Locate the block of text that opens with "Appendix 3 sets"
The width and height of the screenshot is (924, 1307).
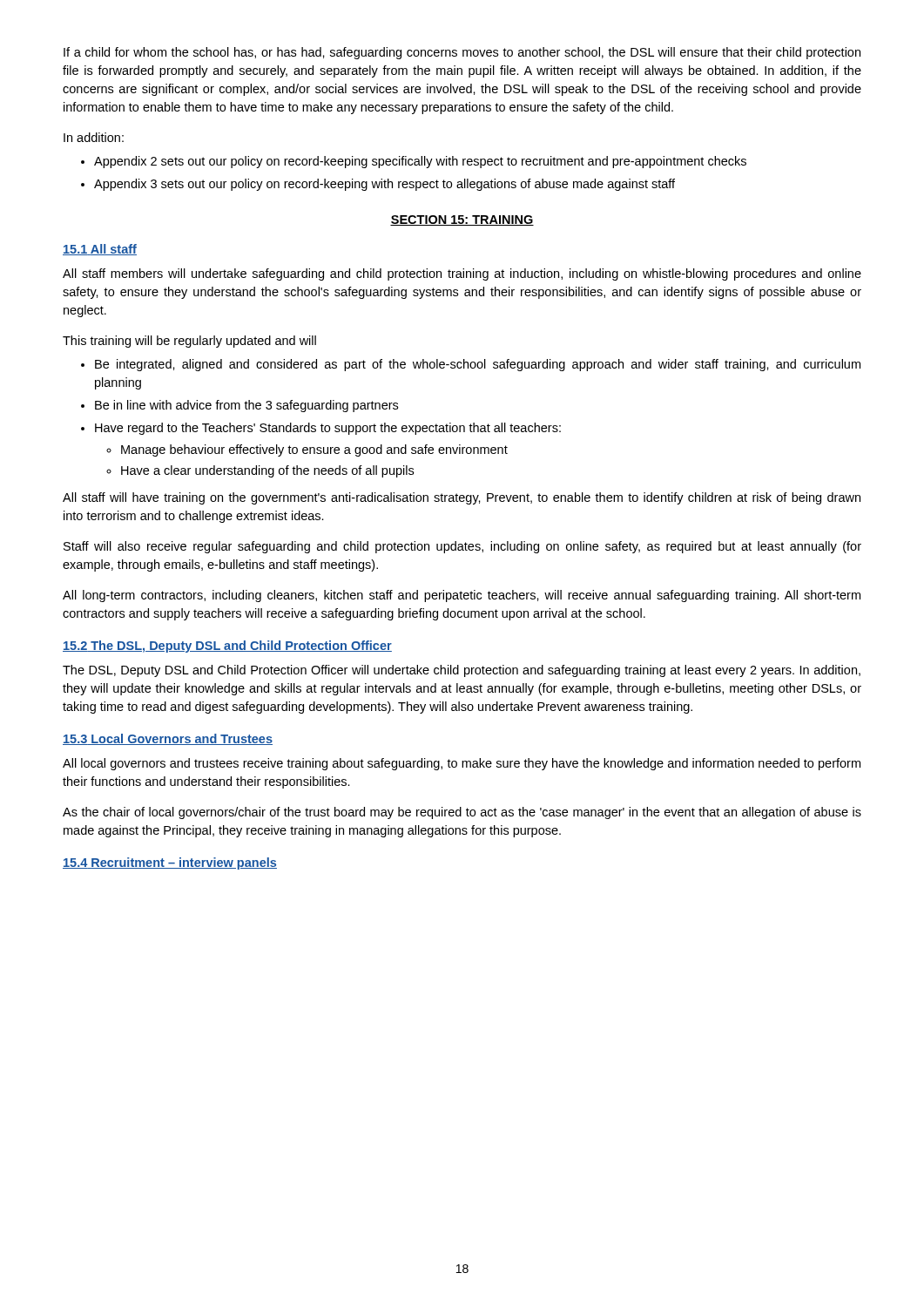[x=385, y=184]
